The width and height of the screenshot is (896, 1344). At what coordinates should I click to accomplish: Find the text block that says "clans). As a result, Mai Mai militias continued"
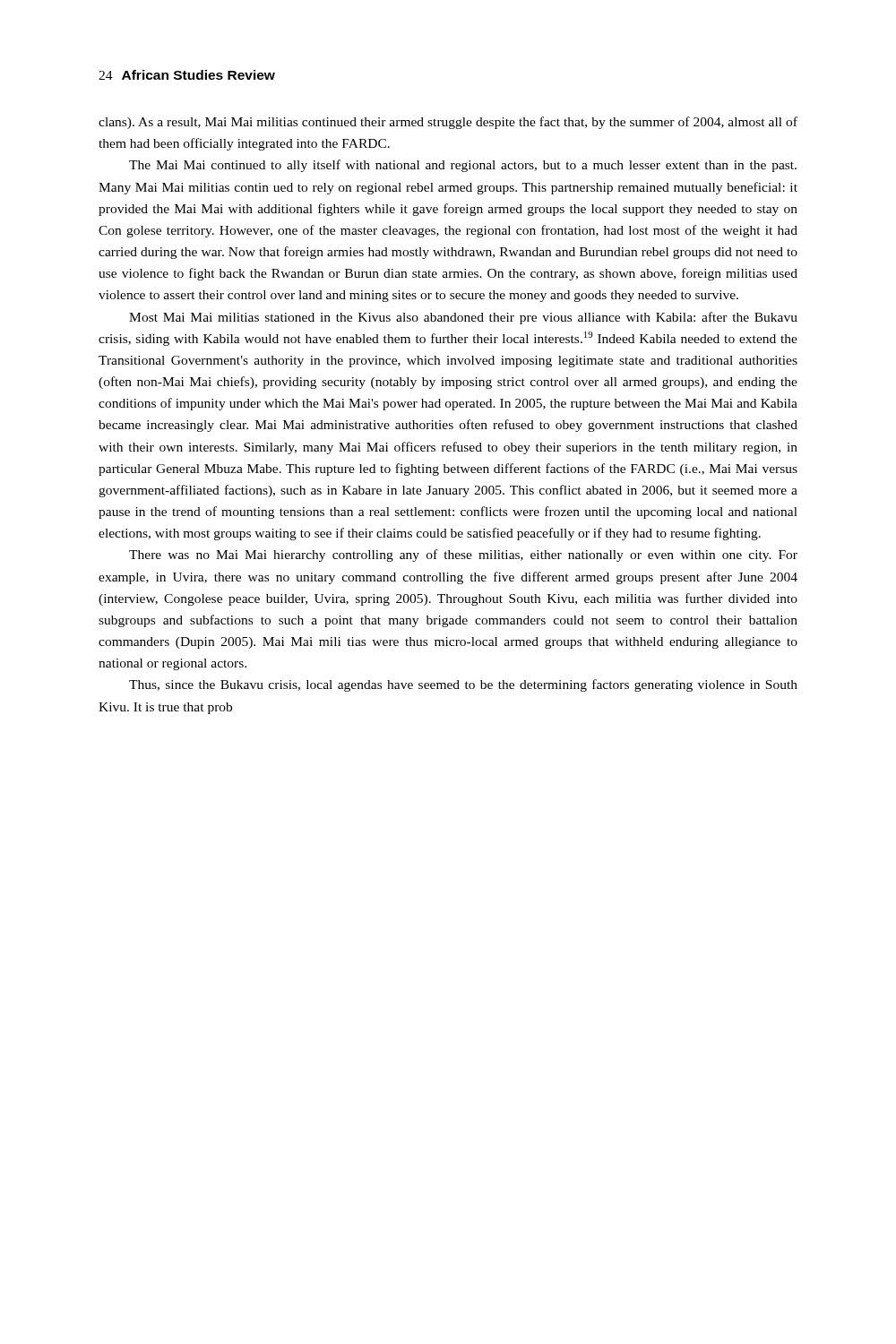pos(448,414)
